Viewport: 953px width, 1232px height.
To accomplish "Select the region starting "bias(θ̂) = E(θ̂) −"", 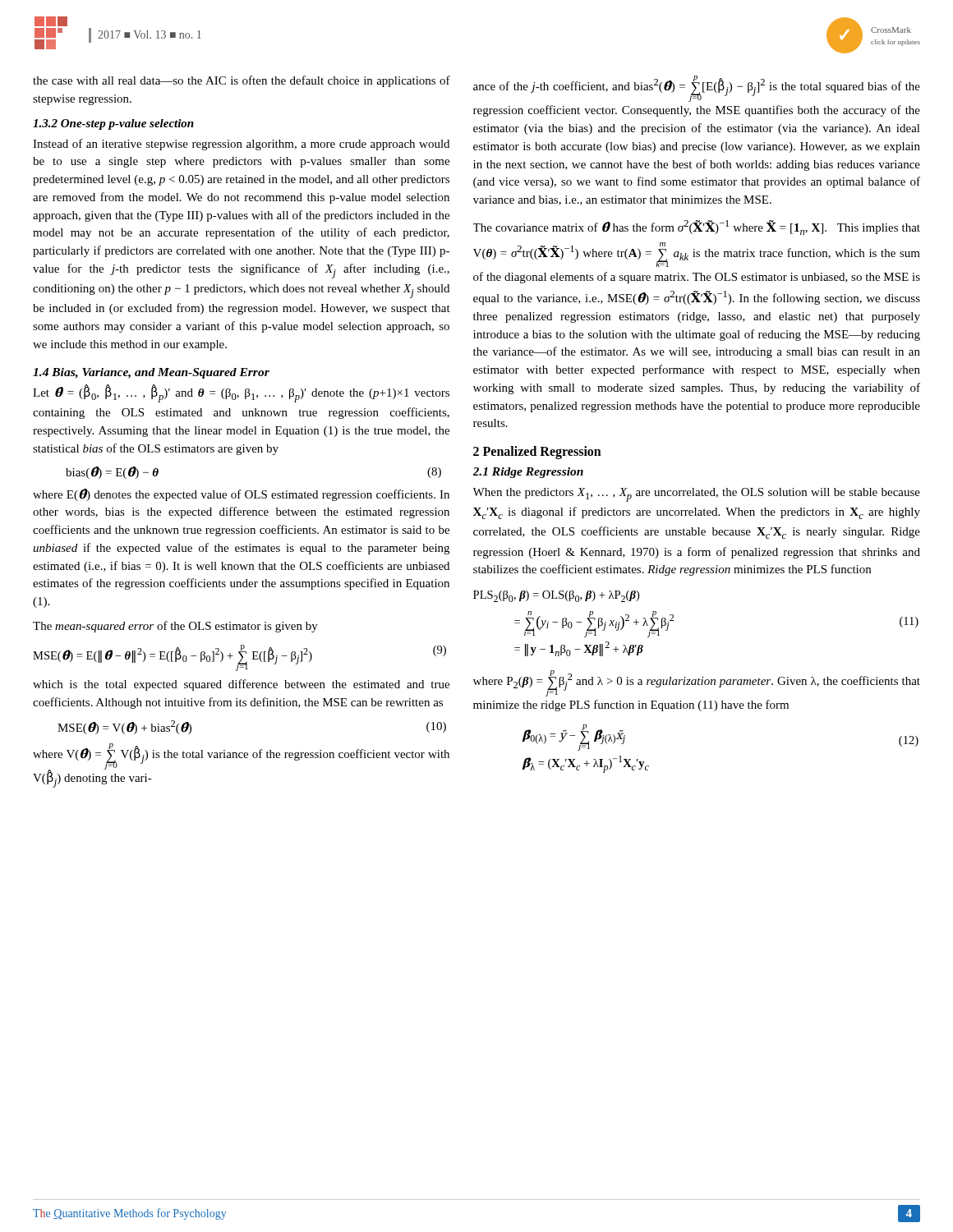I will coord(119,473).
